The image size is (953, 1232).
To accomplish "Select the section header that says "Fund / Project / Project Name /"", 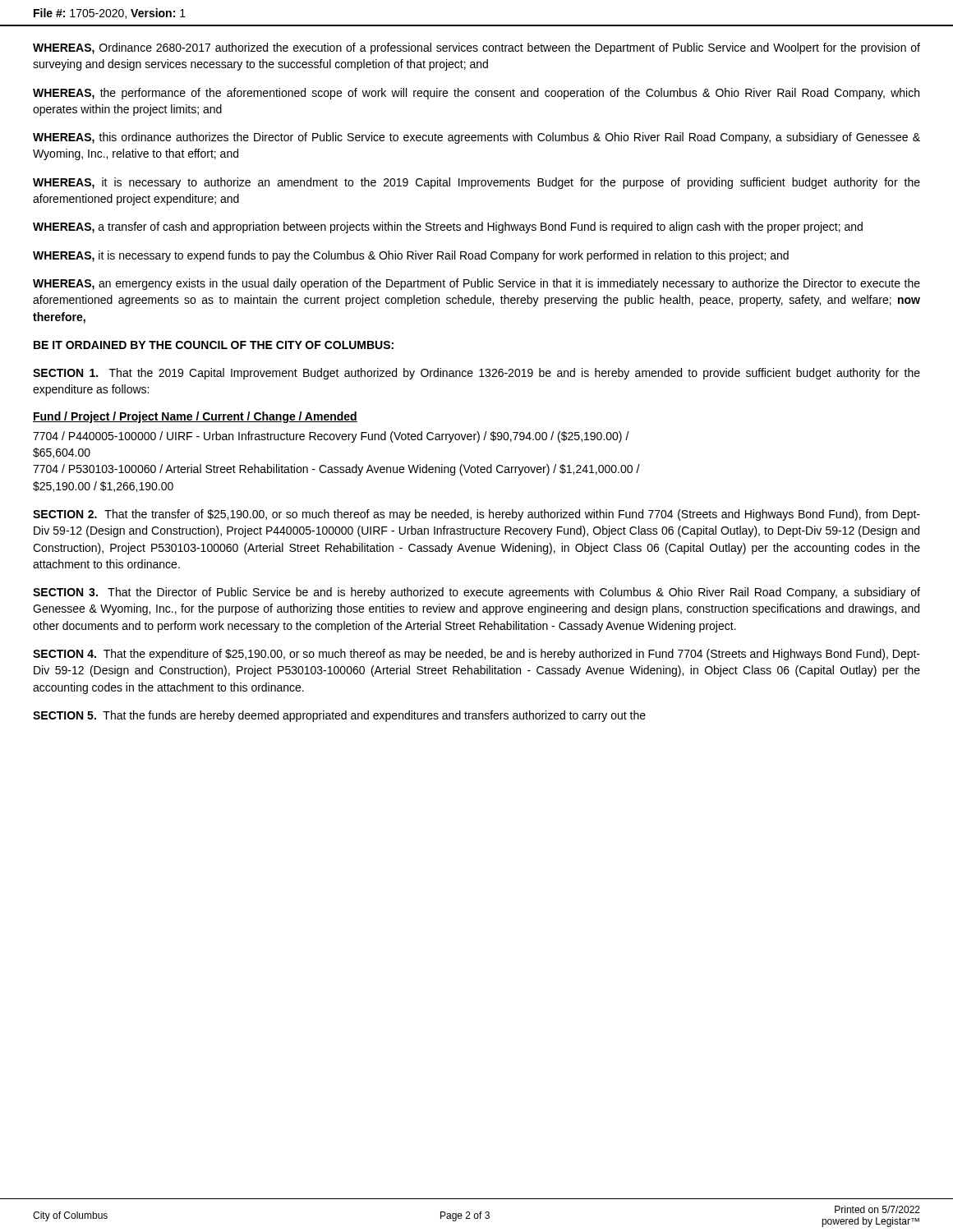I will (x=195, y=416).
